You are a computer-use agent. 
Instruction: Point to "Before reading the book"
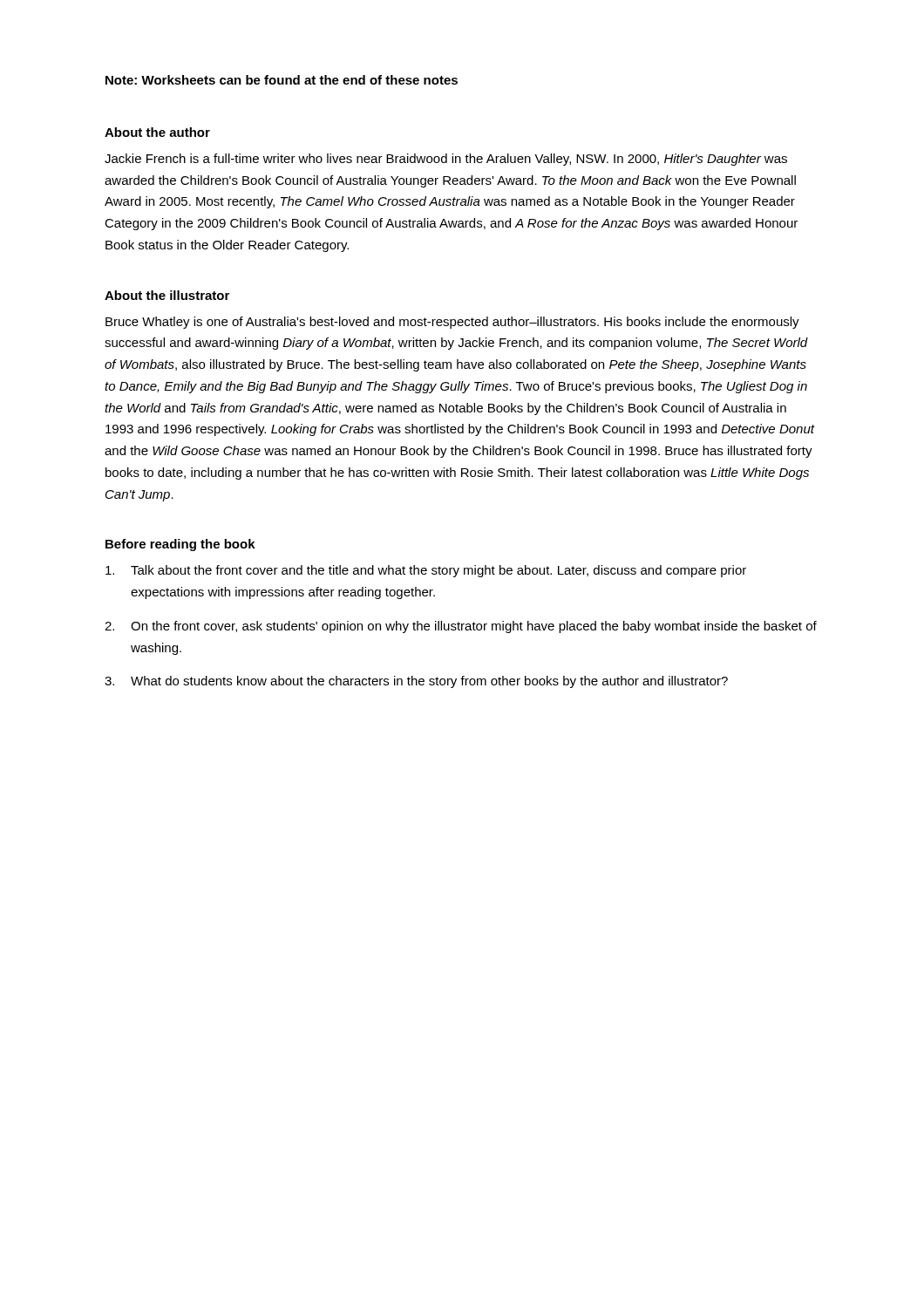point(180,544)
